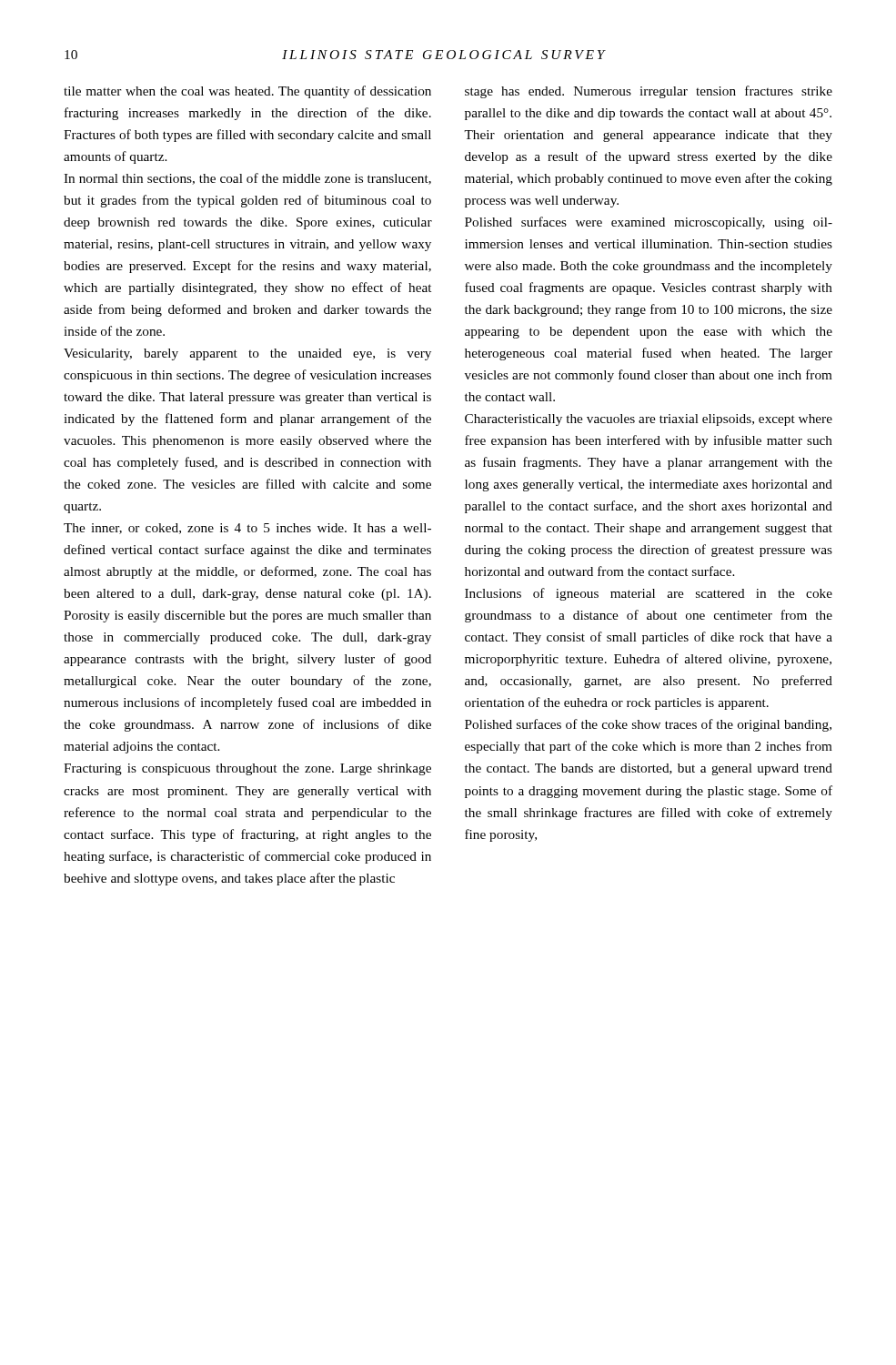
Task: Click the passage that begins "tile matter when the coal was"
Action: click(248, 484)
